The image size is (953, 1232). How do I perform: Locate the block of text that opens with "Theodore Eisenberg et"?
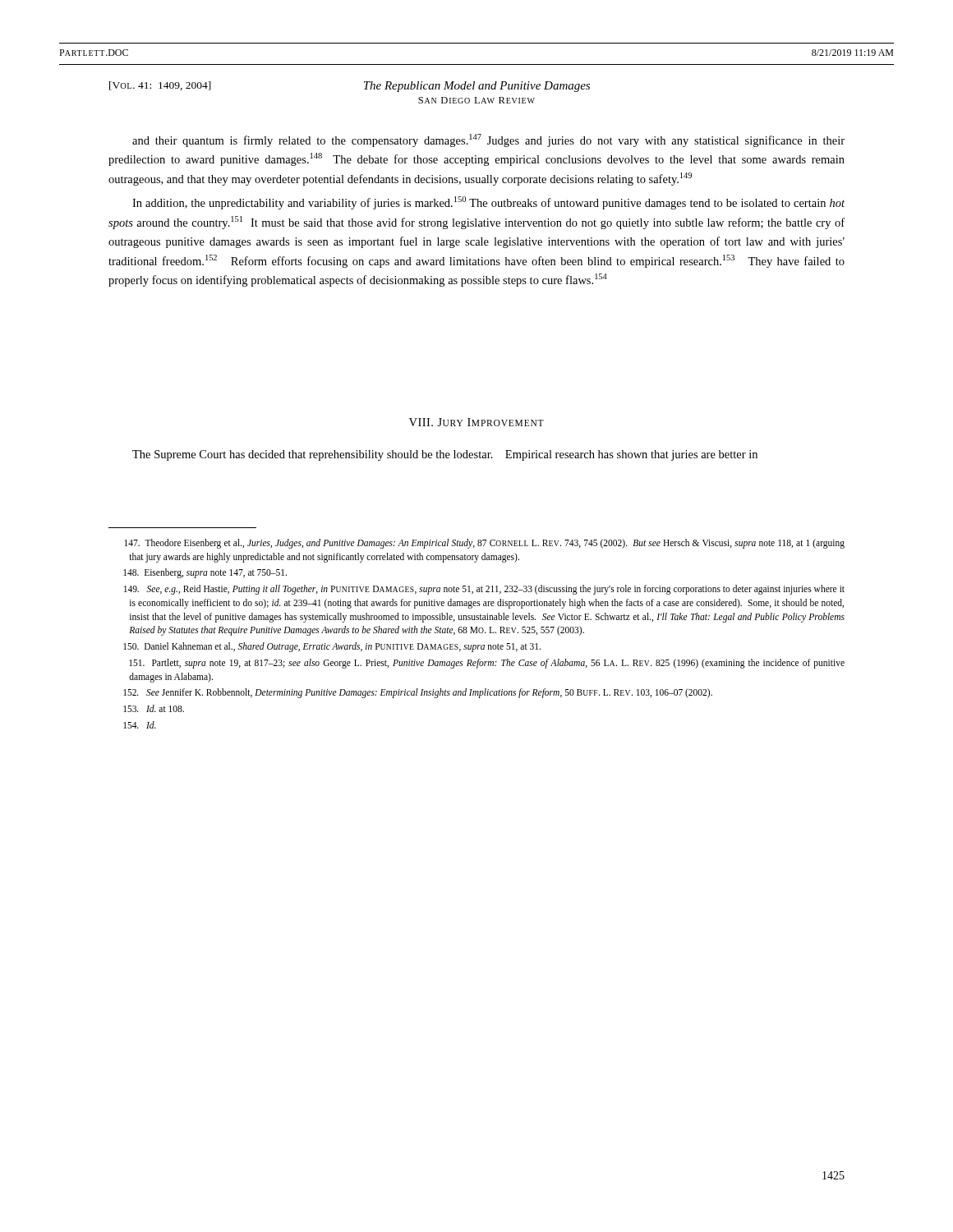coord(476,634)
